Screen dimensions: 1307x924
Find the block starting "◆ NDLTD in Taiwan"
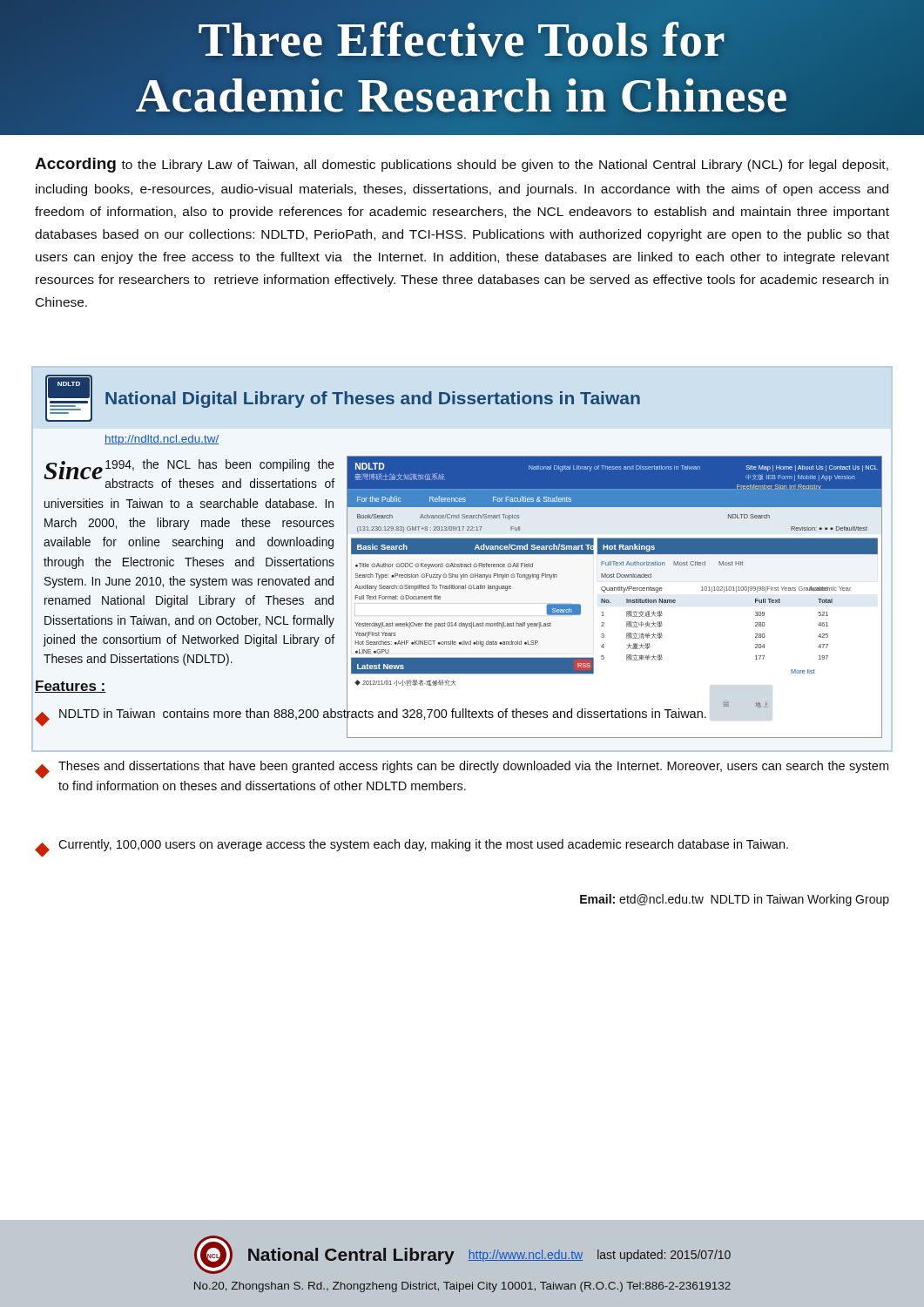coord(371,719)
